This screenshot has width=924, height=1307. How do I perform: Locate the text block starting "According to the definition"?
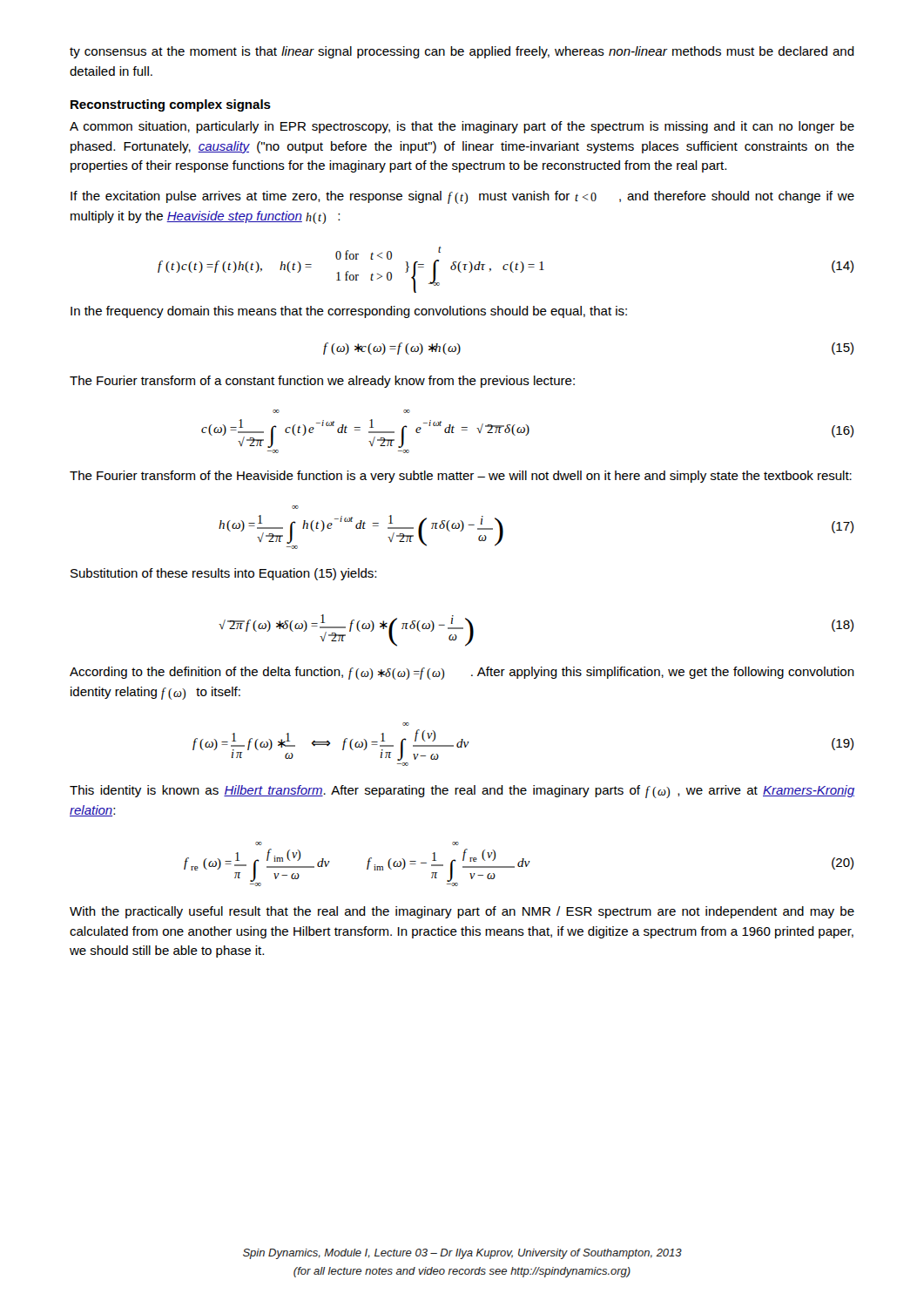pyautogui.click(x=462, y=682)
